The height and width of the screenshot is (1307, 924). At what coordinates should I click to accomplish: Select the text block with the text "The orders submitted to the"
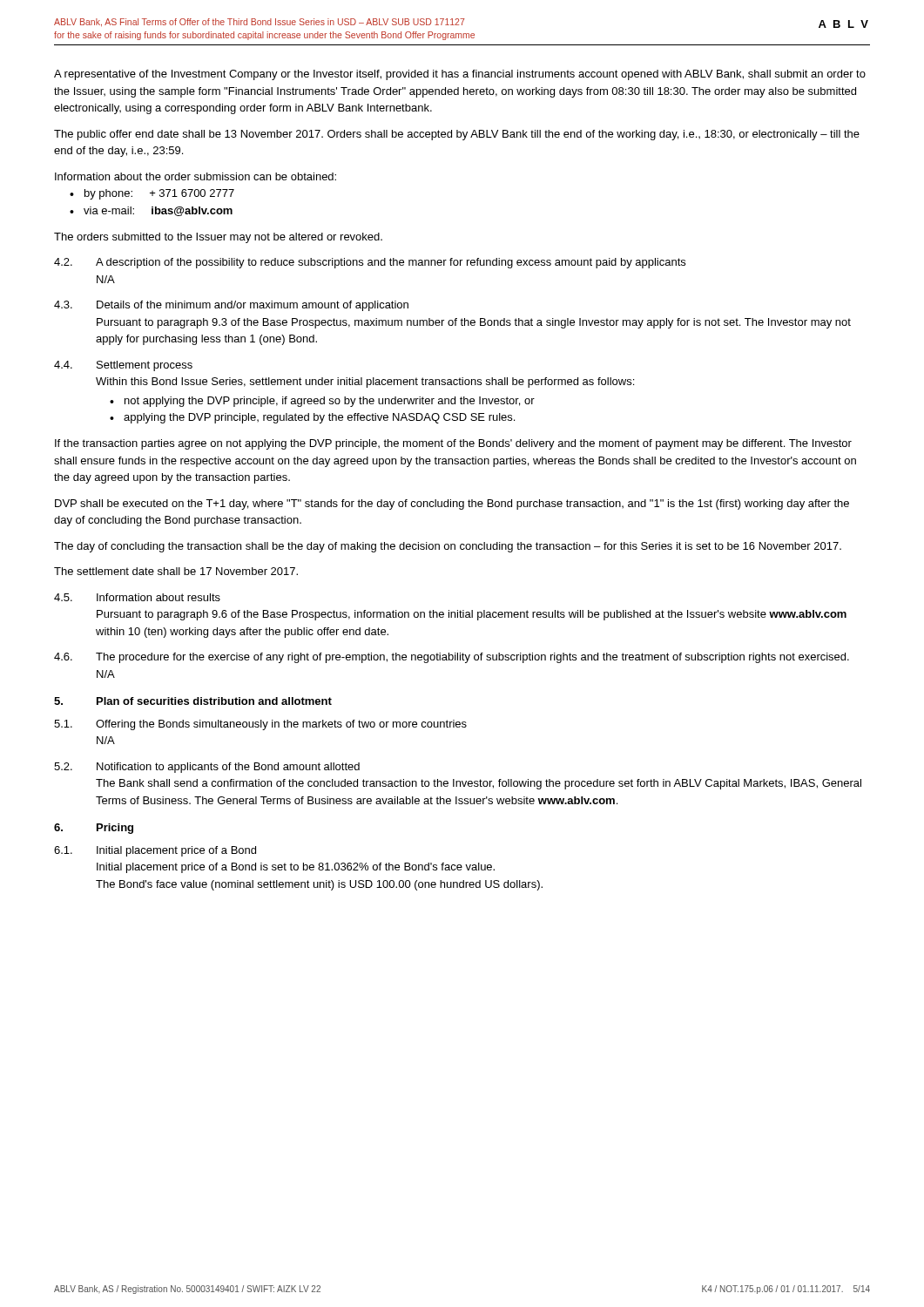pos(219,236)
